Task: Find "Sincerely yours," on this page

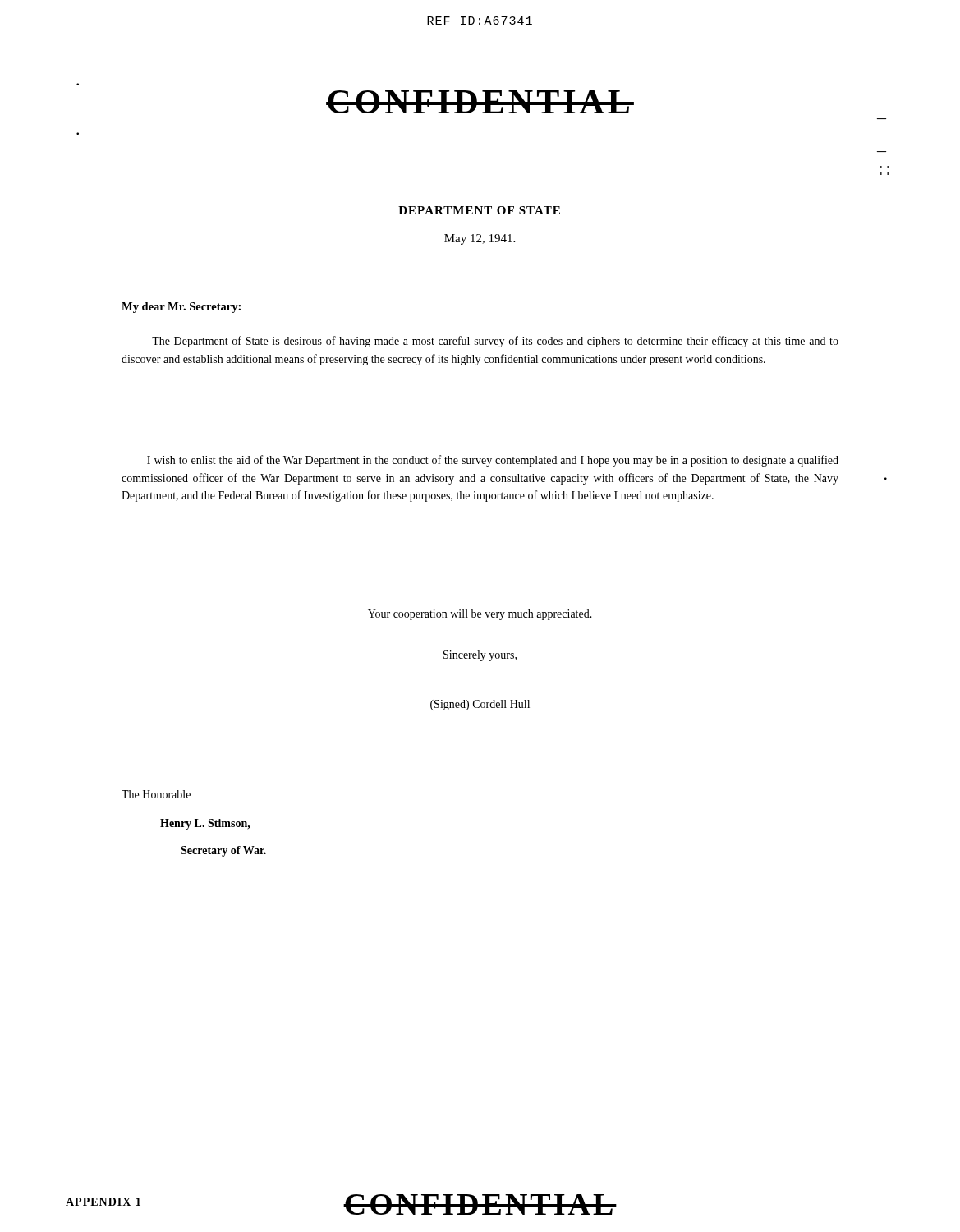Action: coord(480,655)
